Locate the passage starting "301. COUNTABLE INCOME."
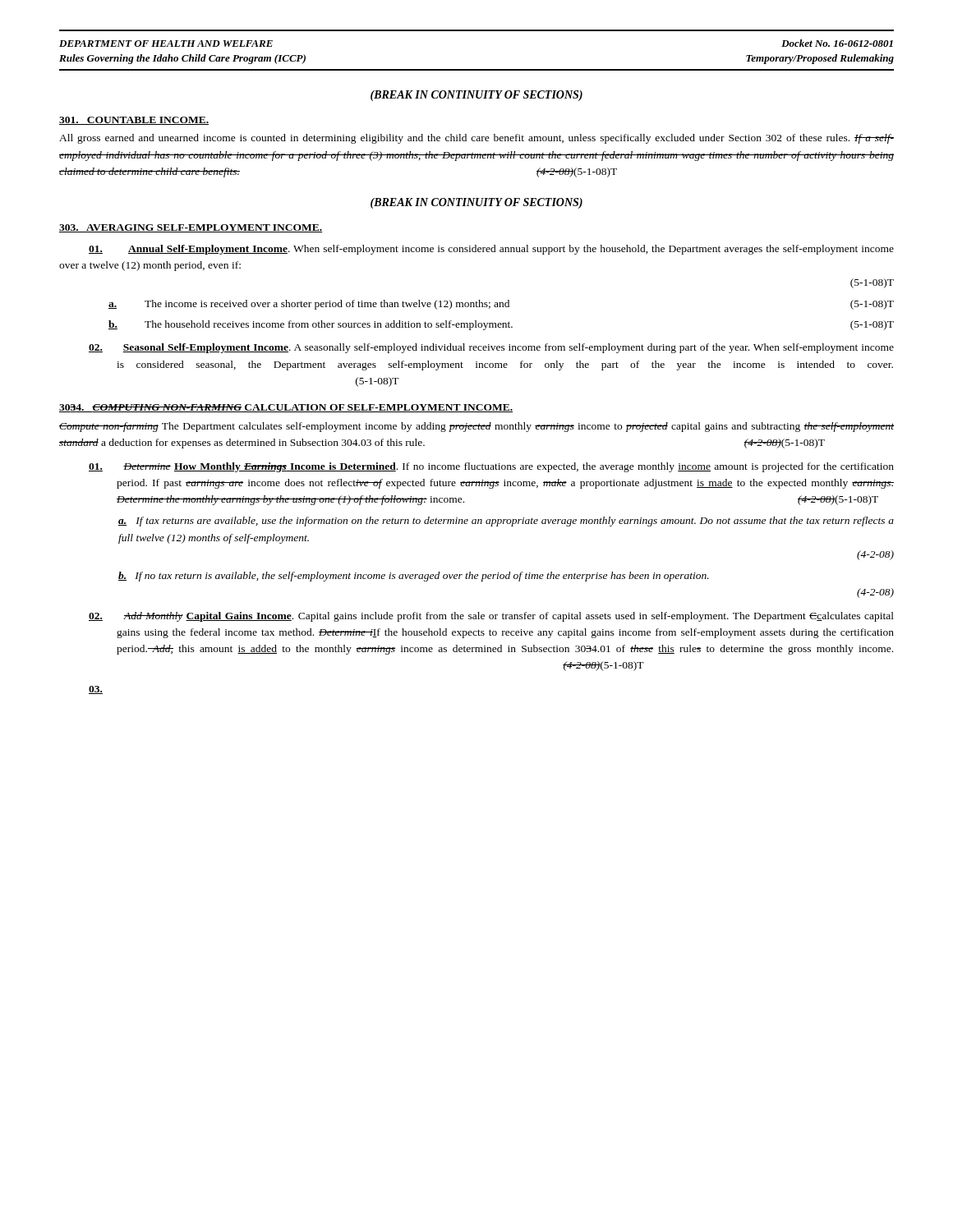The image size is (953, 1232). point(134,120)
